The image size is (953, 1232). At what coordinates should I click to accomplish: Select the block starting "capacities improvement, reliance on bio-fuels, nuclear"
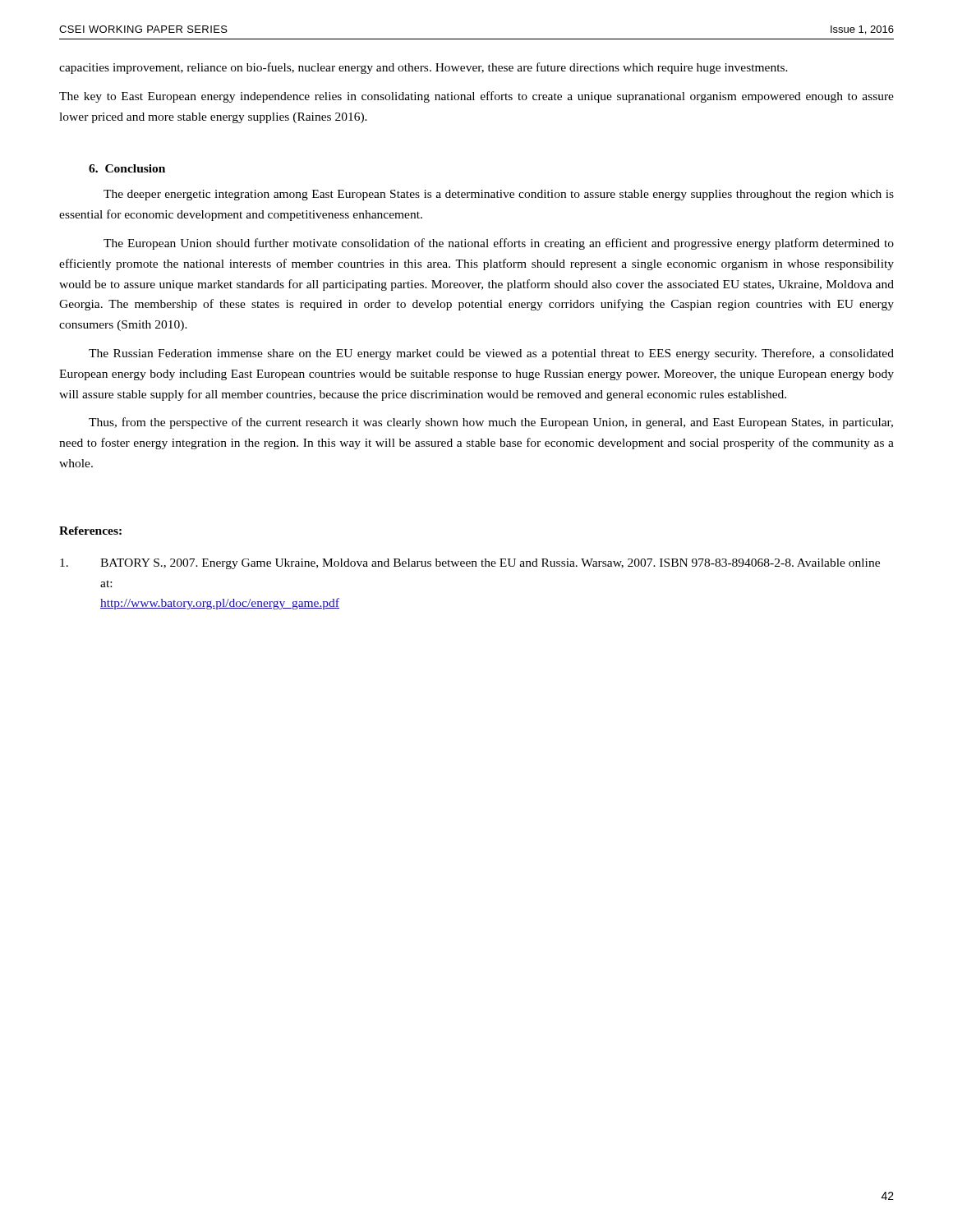[476, 68]
